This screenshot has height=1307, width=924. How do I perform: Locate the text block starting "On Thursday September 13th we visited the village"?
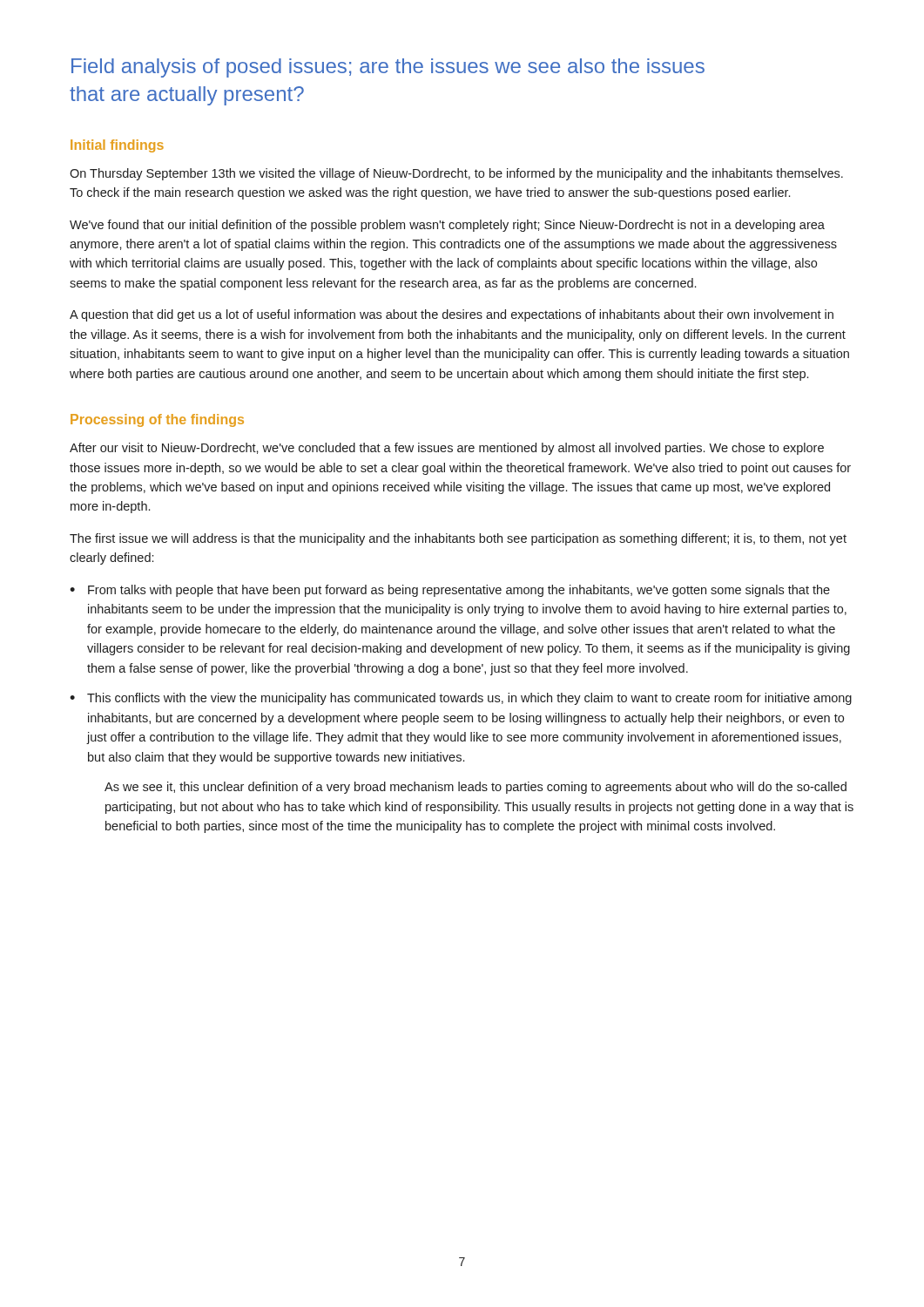pos(457,183)
